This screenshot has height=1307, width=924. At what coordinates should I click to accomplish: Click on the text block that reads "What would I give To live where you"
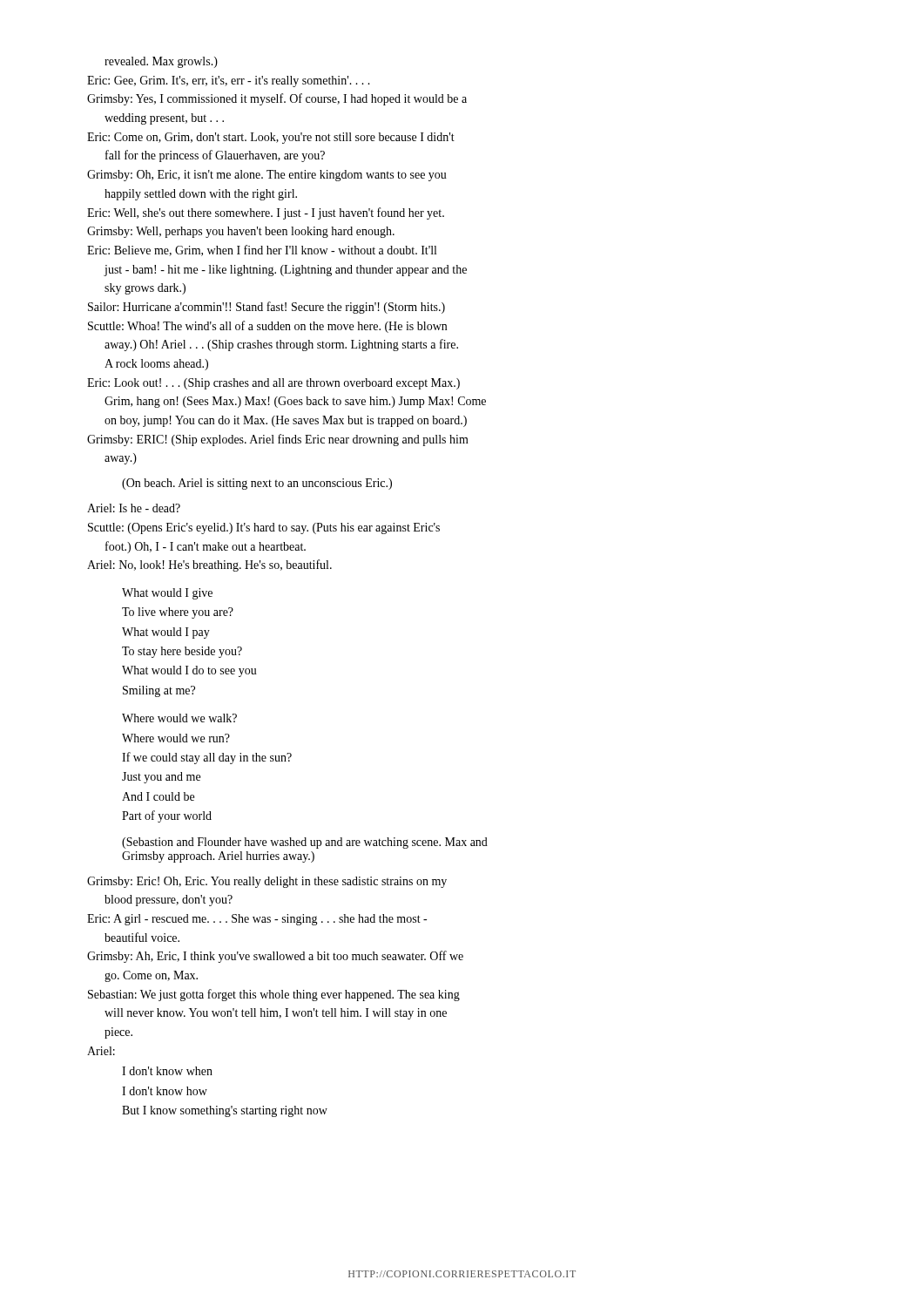pyautogui.click(x=189, y=642)
